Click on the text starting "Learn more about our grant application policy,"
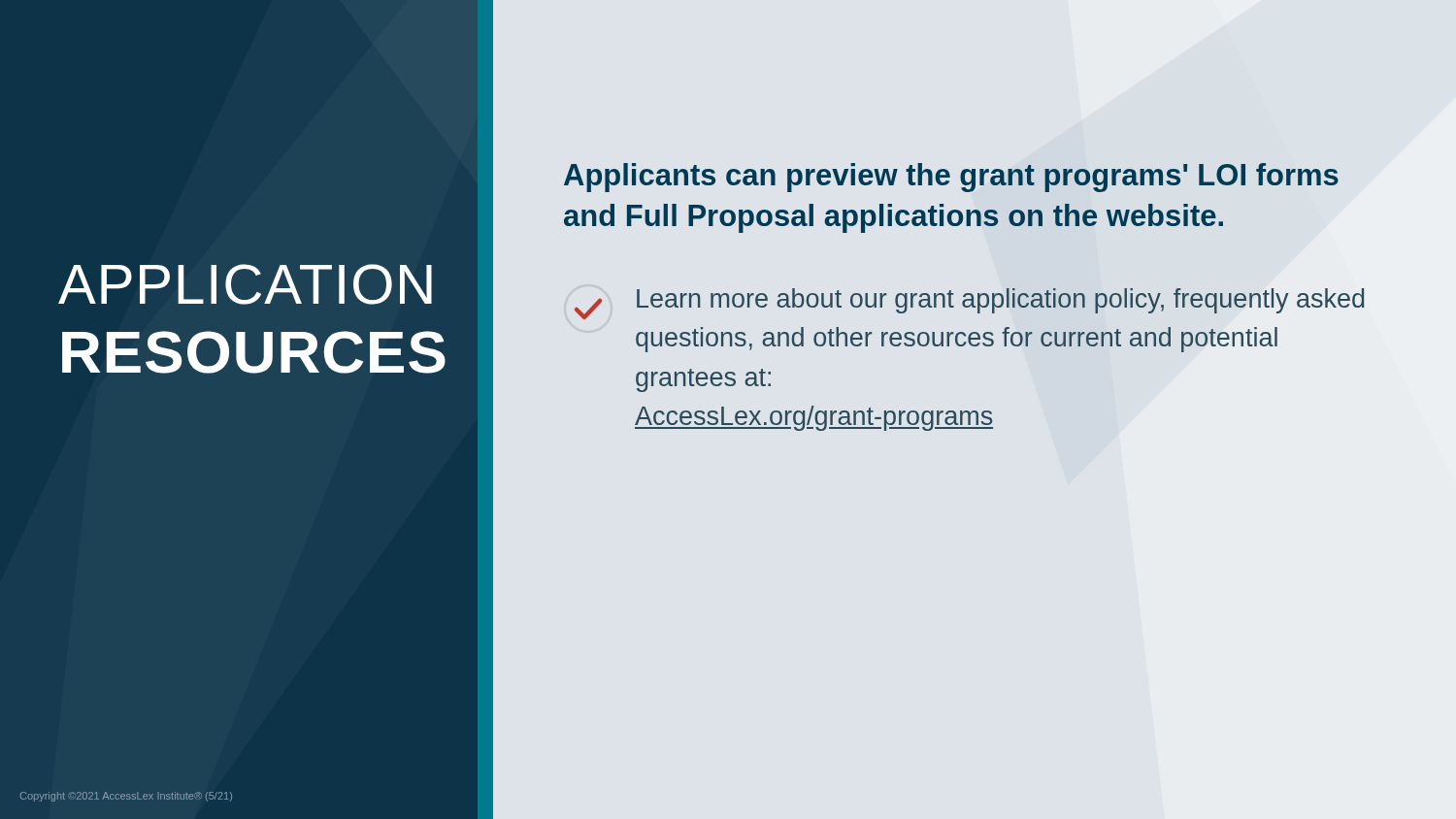 (x=971, y=358)
